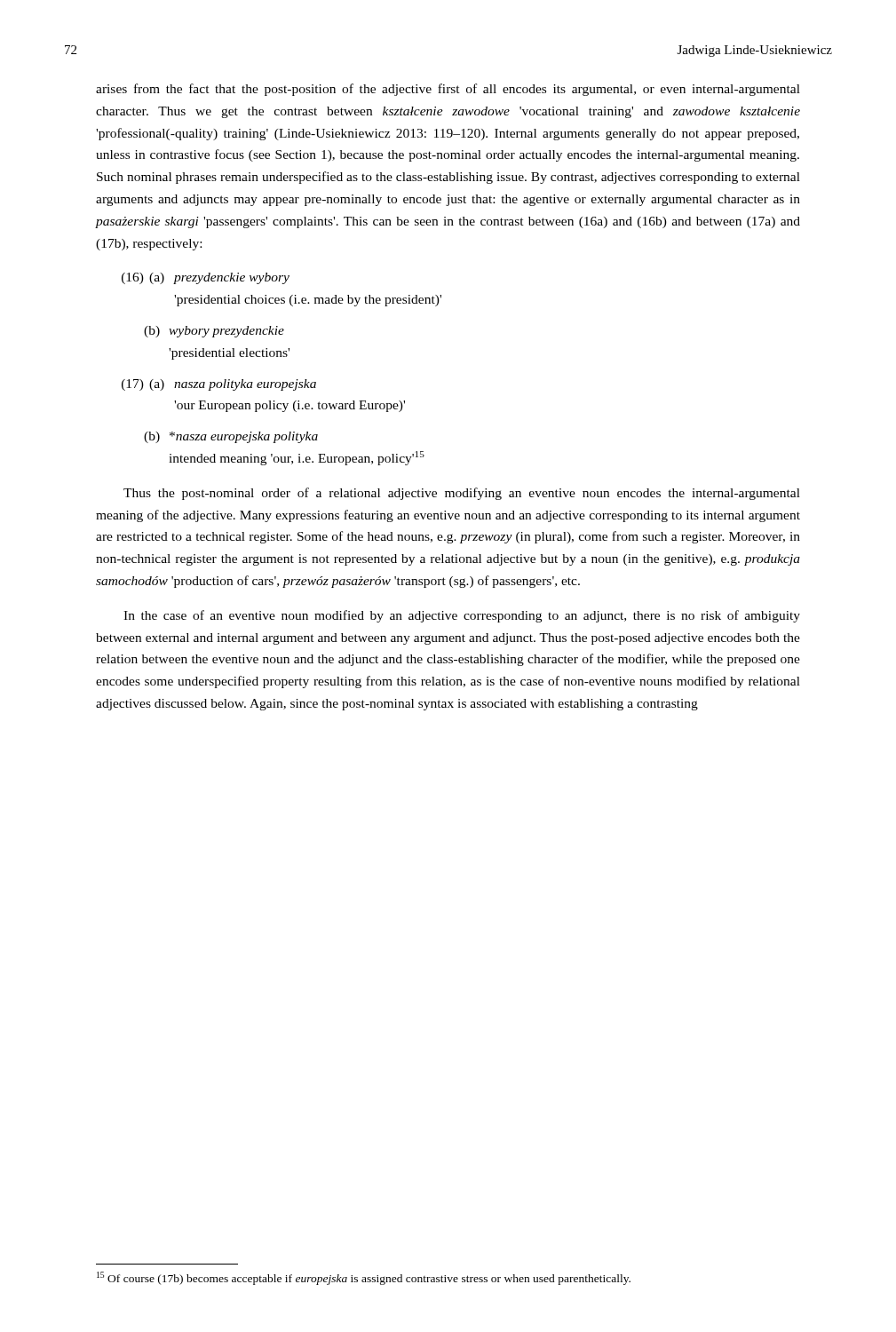Point to the block beginning "(17) (a) nasza polityka"
Screen dimensions: 1332x896
point(219,385)
